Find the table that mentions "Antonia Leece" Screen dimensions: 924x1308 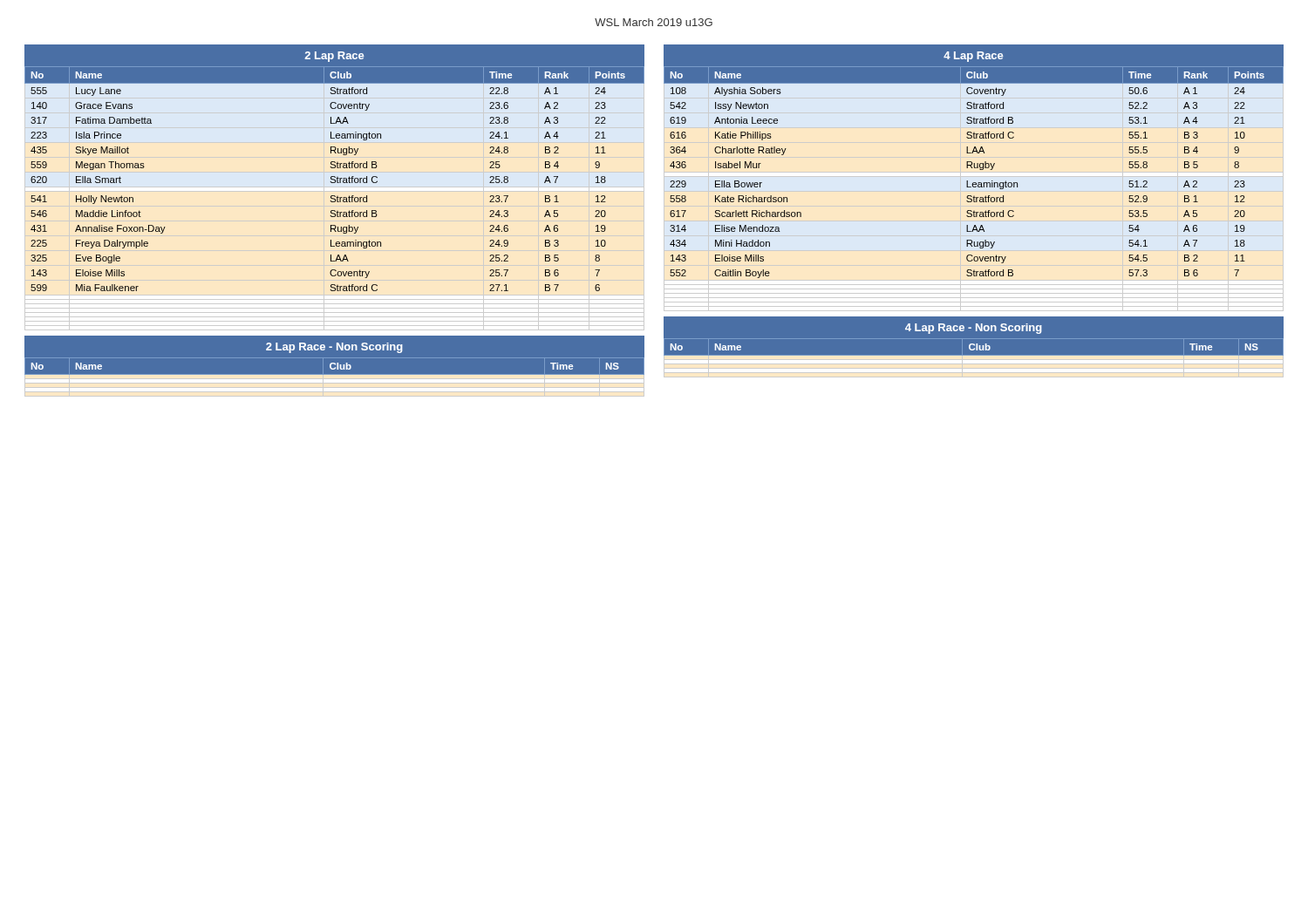click(974, 189)
